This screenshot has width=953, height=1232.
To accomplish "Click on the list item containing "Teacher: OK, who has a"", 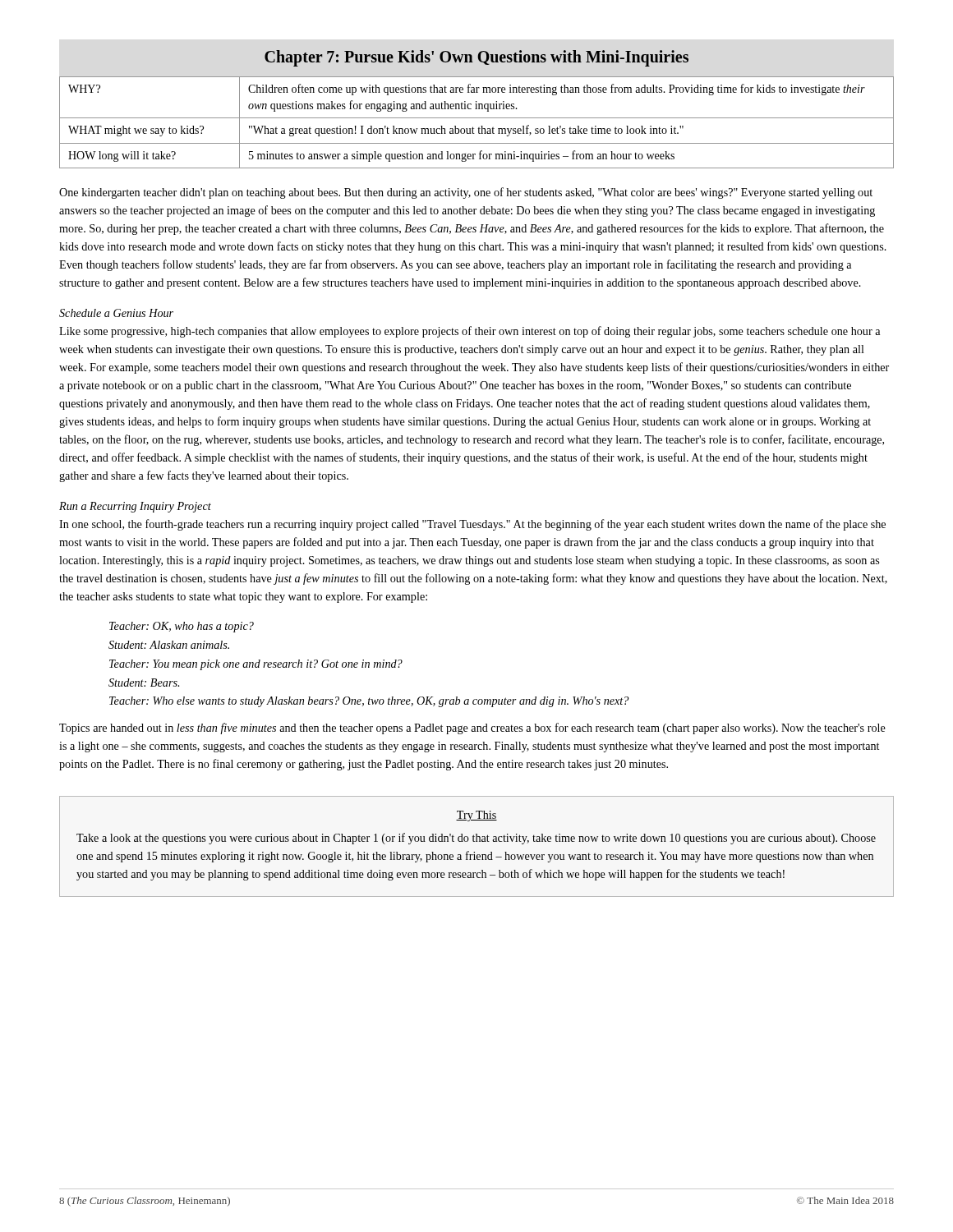I will 369,663.
